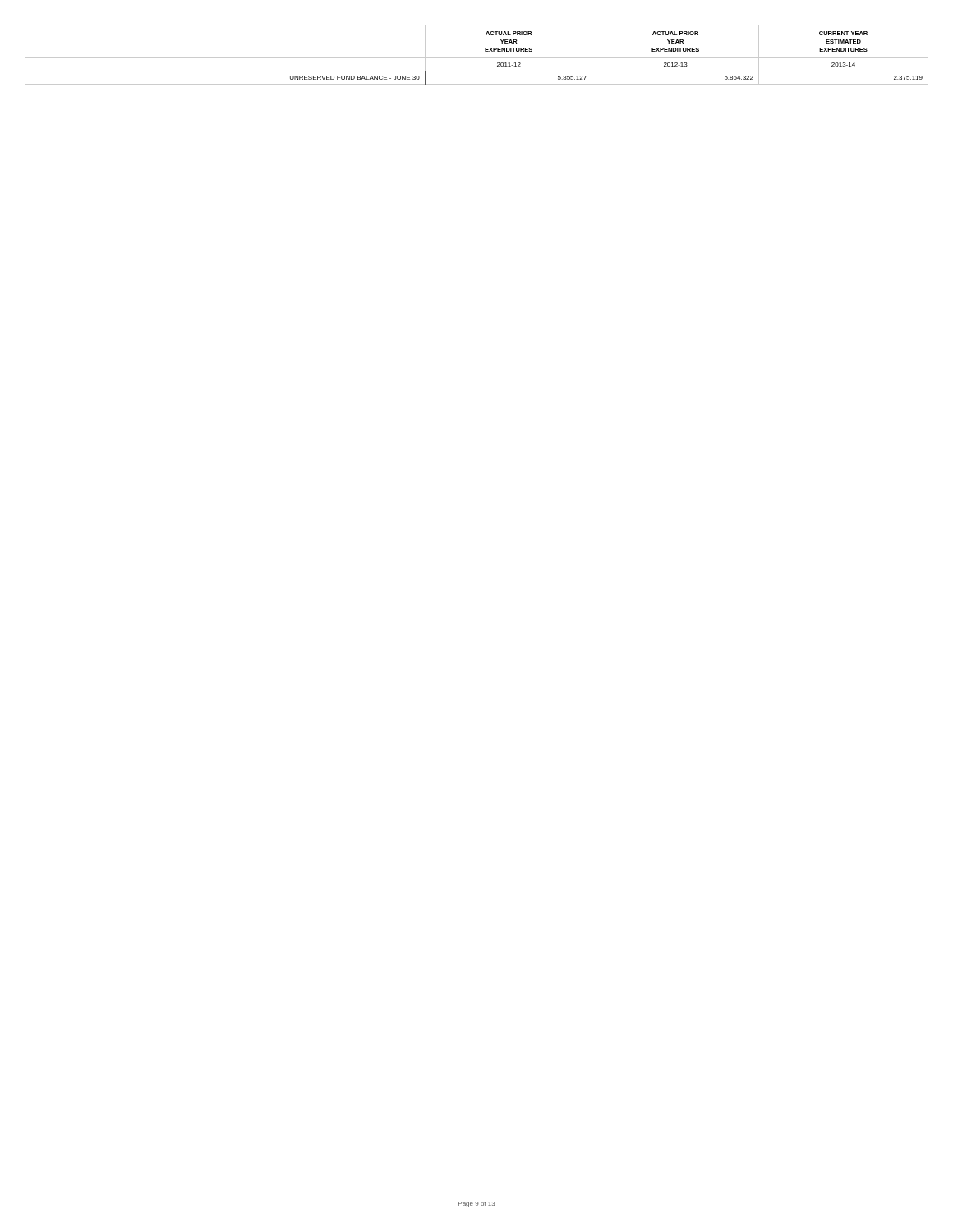The image size is (953, 1232).
Task: Click on the table containing "ACTUAL PRIOR YEAR EXPENDITURES"
Action: 476,55
